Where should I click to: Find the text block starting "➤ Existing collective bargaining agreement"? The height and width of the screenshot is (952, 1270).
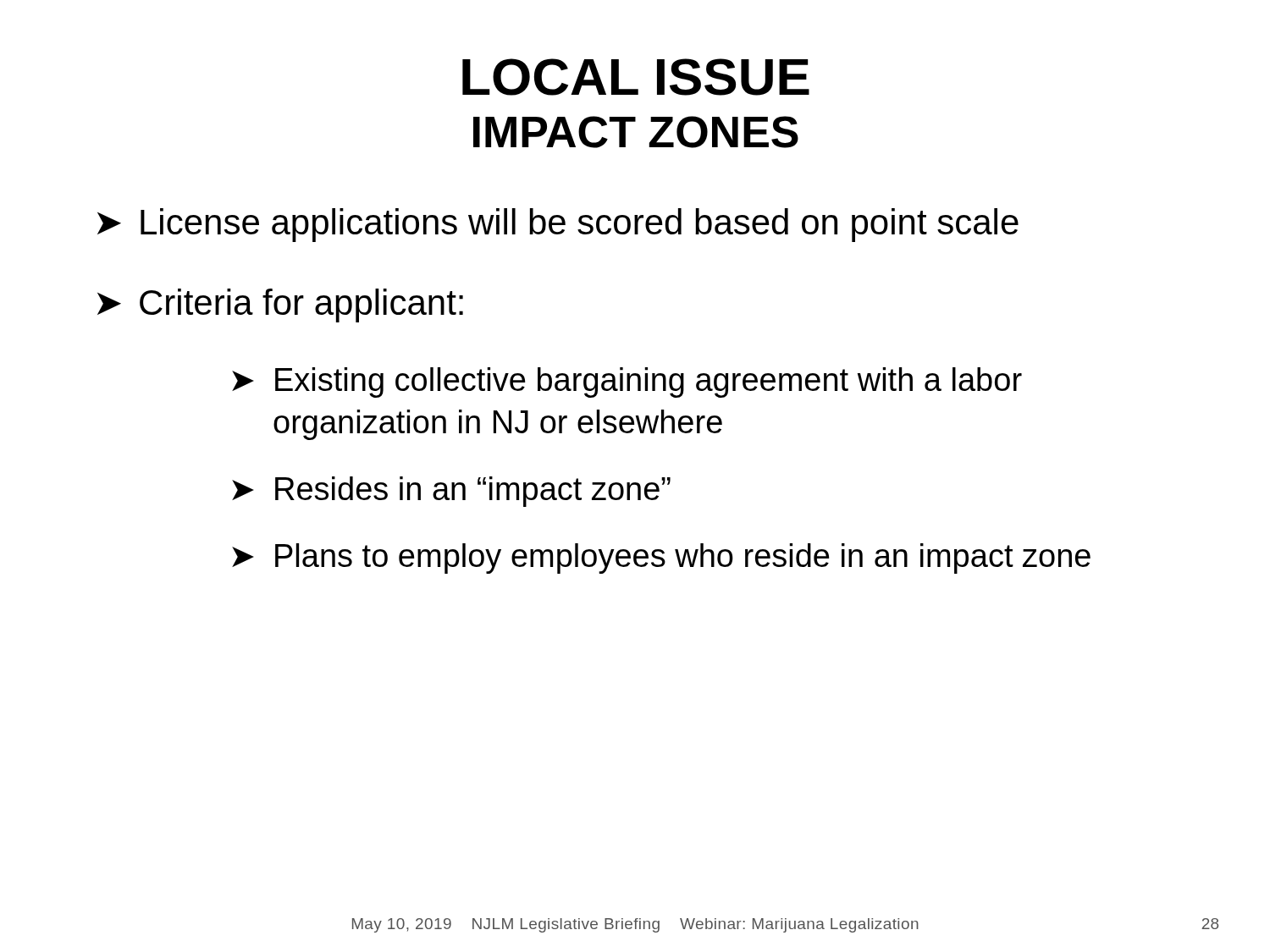coord(703,402)
